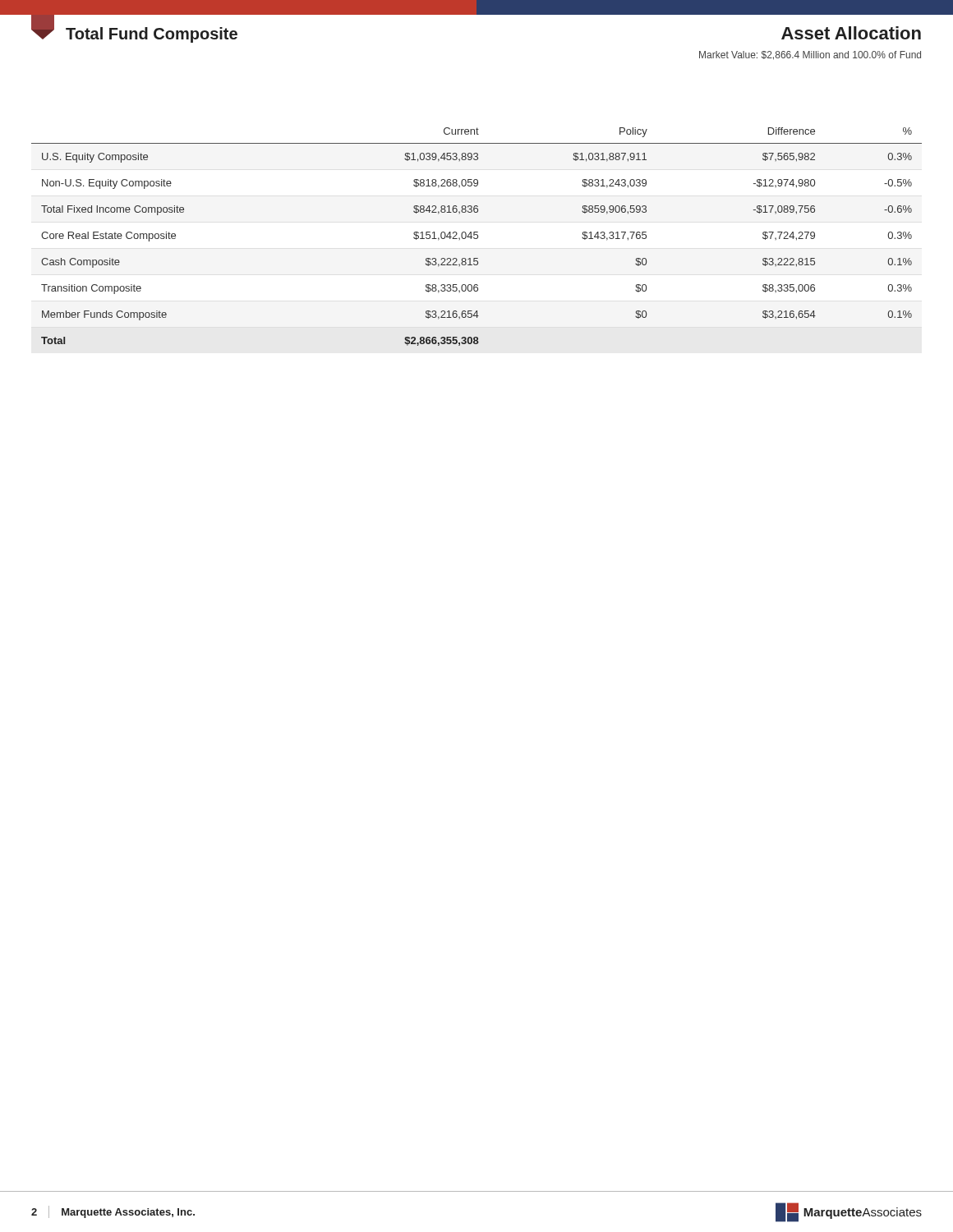Locate the region starting "Market Value: $2,866.4 Million and 100.0%"
953x1232 pixels.
[810, 55]
